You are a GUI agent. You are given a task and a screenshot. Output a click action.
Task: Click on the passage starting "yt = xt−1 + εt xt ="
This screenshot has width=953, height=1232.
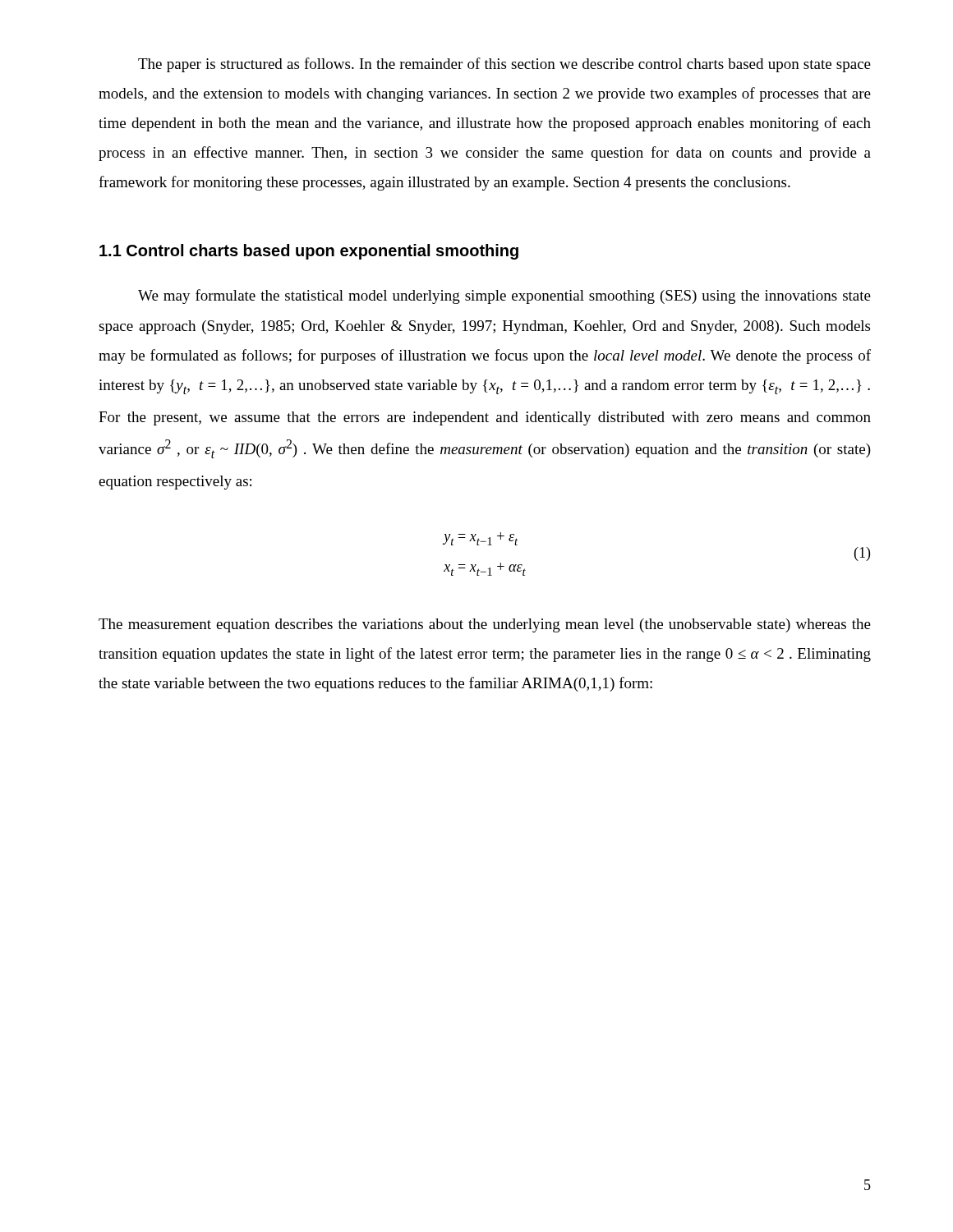pyautogui.click(x=481, y=539)
